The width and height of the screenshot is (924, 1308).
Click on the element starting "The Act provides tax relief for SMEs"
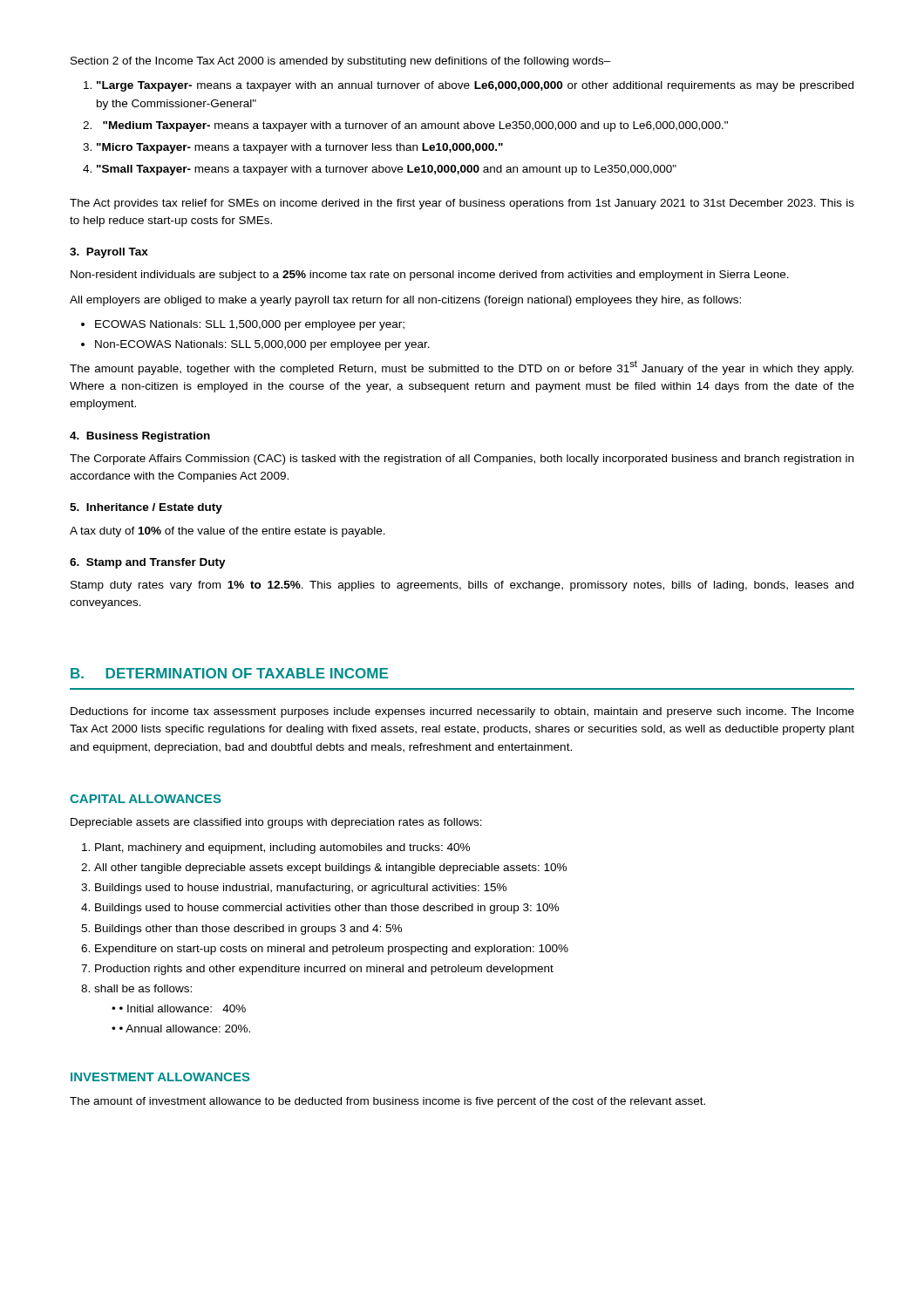(x=462, y=212)
